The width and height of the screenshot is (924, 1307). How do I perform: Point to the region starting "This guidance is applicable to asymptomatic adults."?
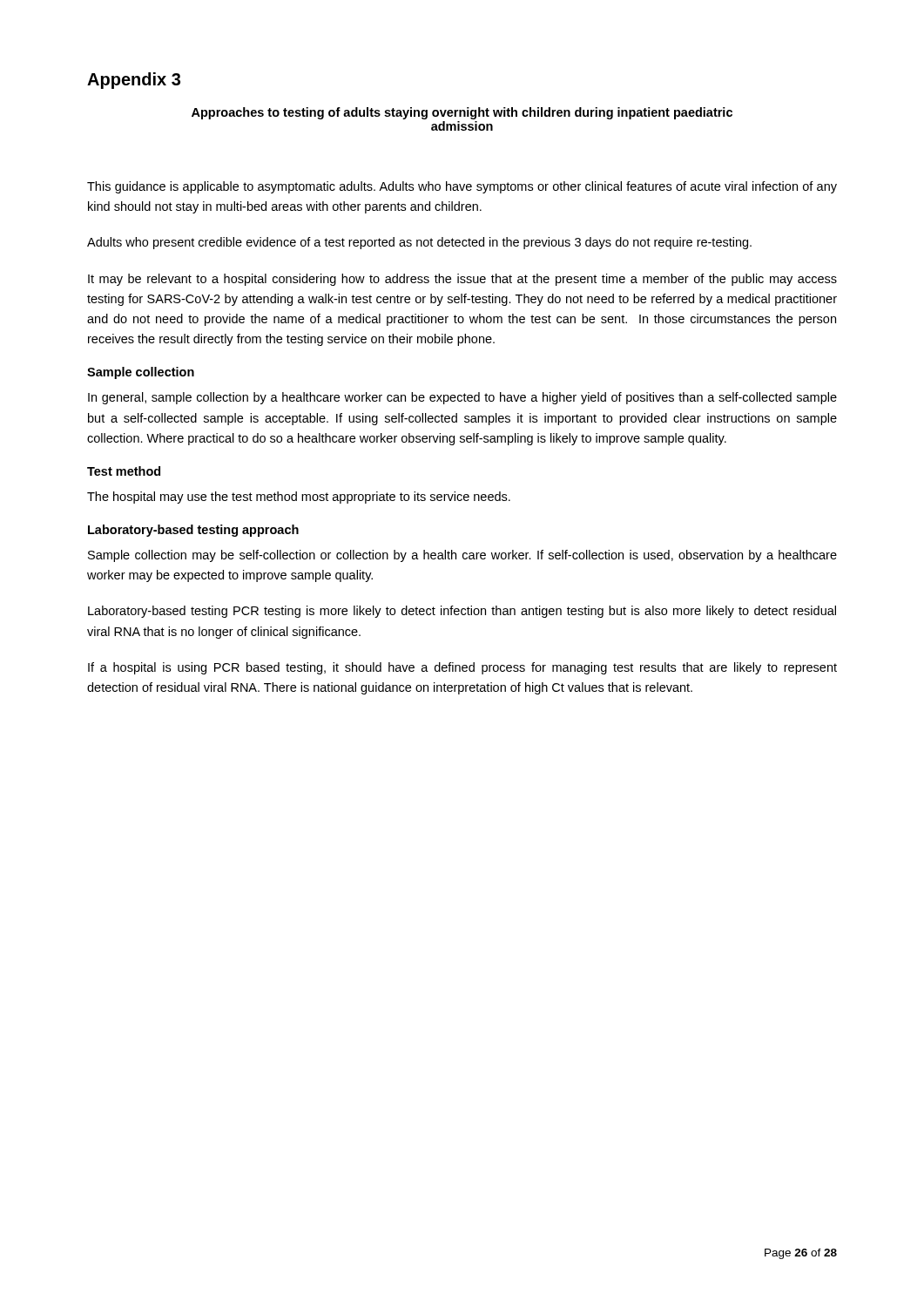tap(462, 197)
